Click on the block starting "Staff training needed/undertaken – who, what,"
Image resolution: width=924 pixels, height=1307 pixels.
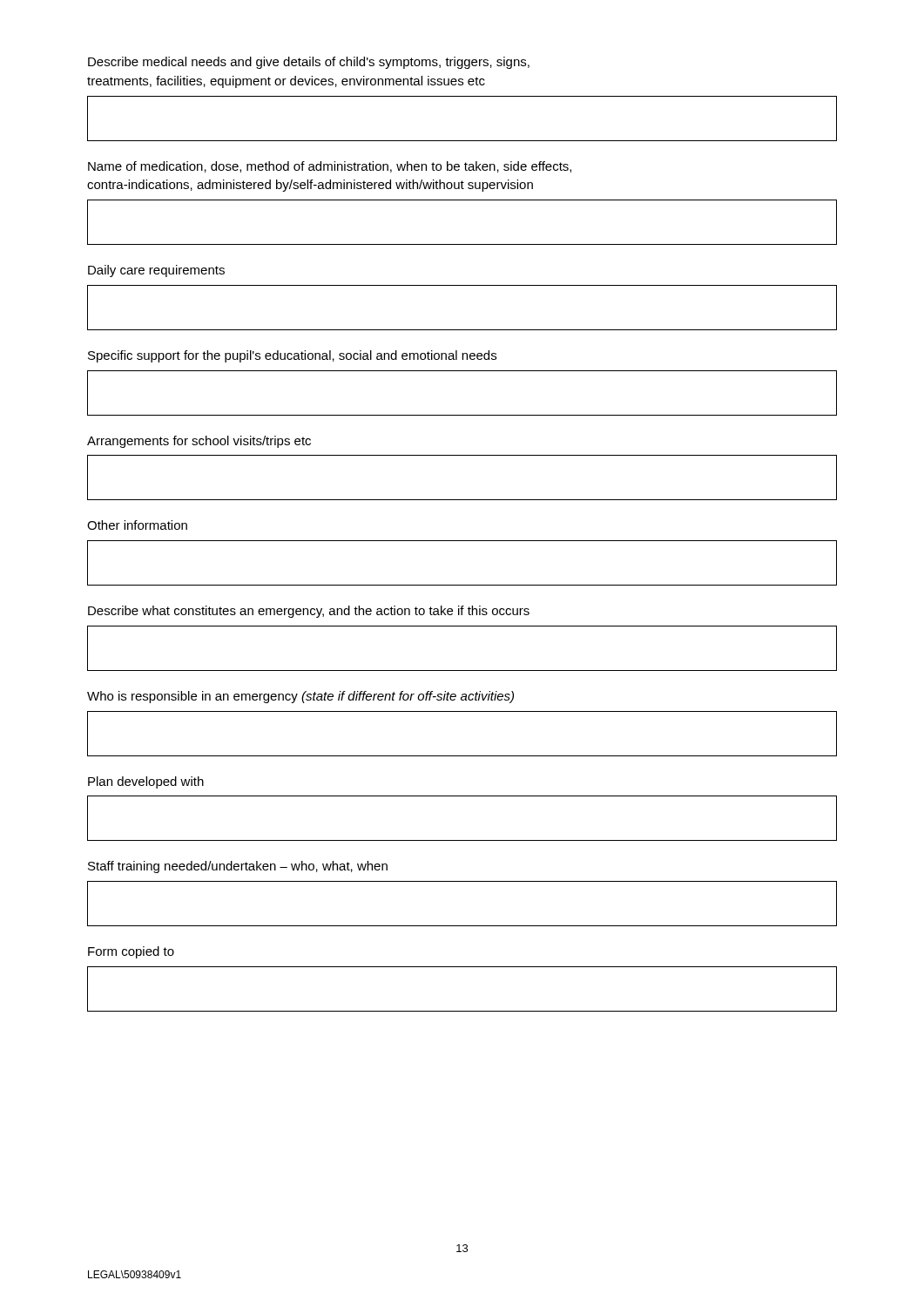point(238,866)
